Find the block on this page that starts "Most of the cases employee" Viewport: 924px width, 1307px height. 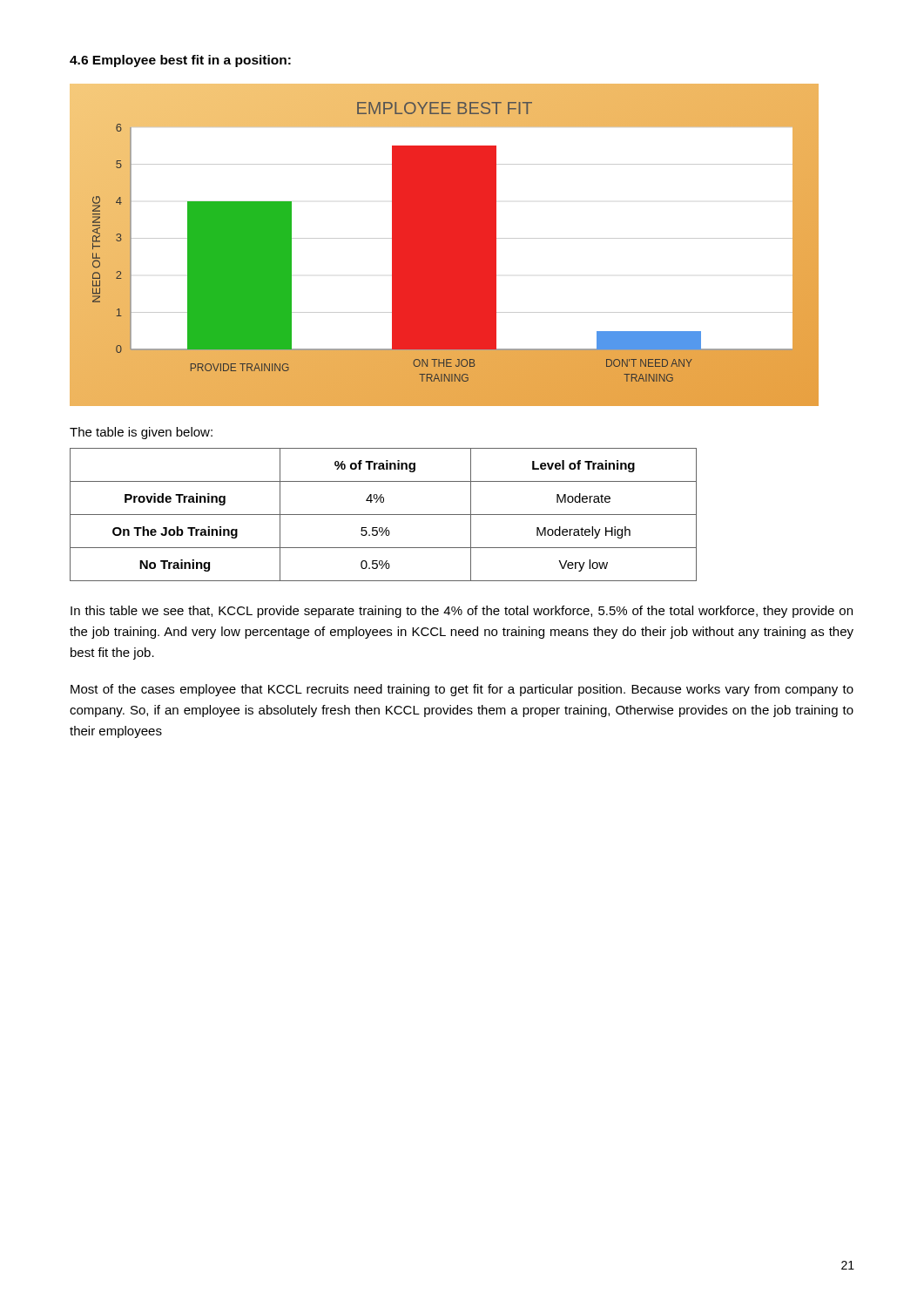click(462, 710)
